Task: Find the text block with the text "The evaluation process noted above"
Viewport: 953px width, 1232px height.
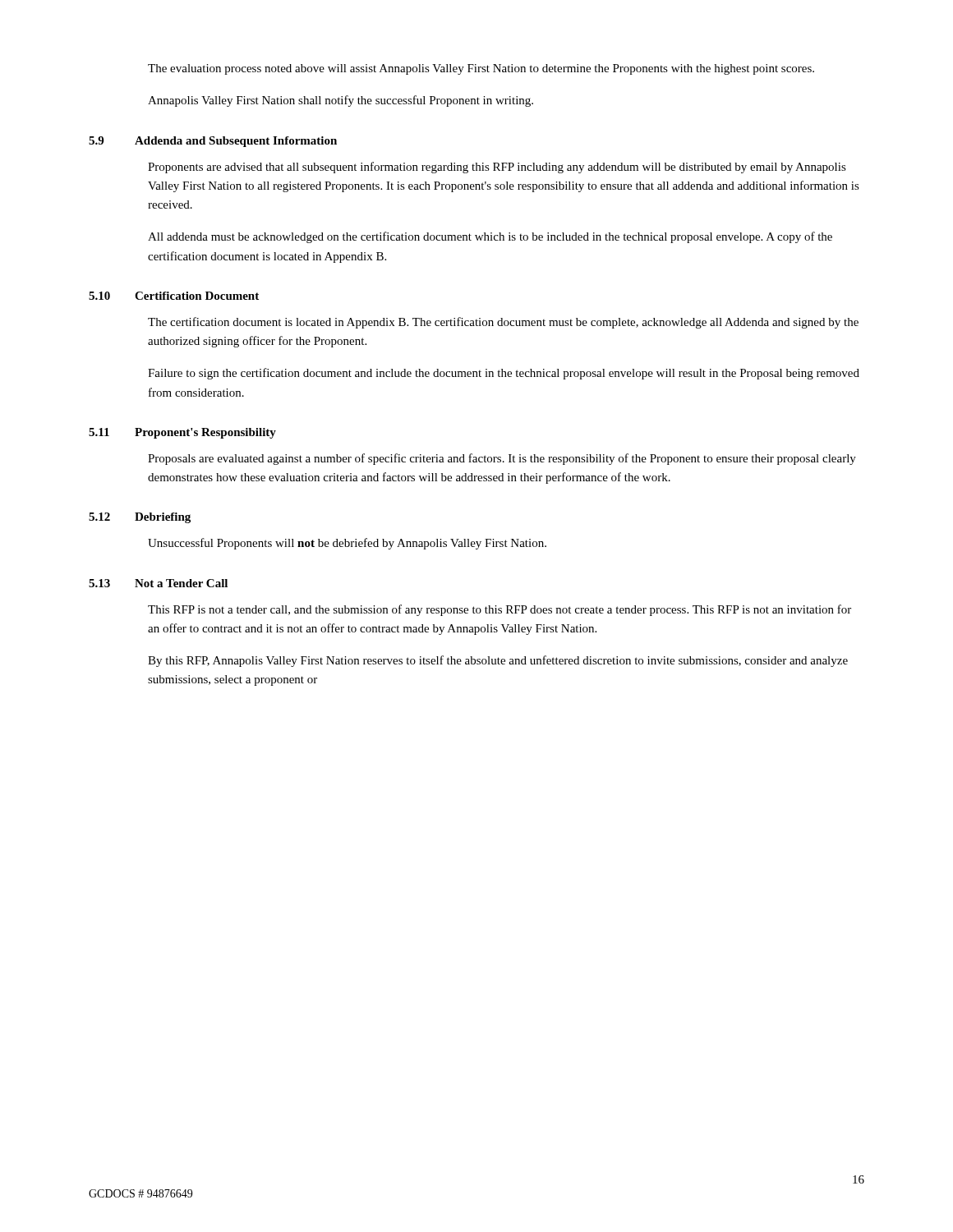Action: coord(482,68)
